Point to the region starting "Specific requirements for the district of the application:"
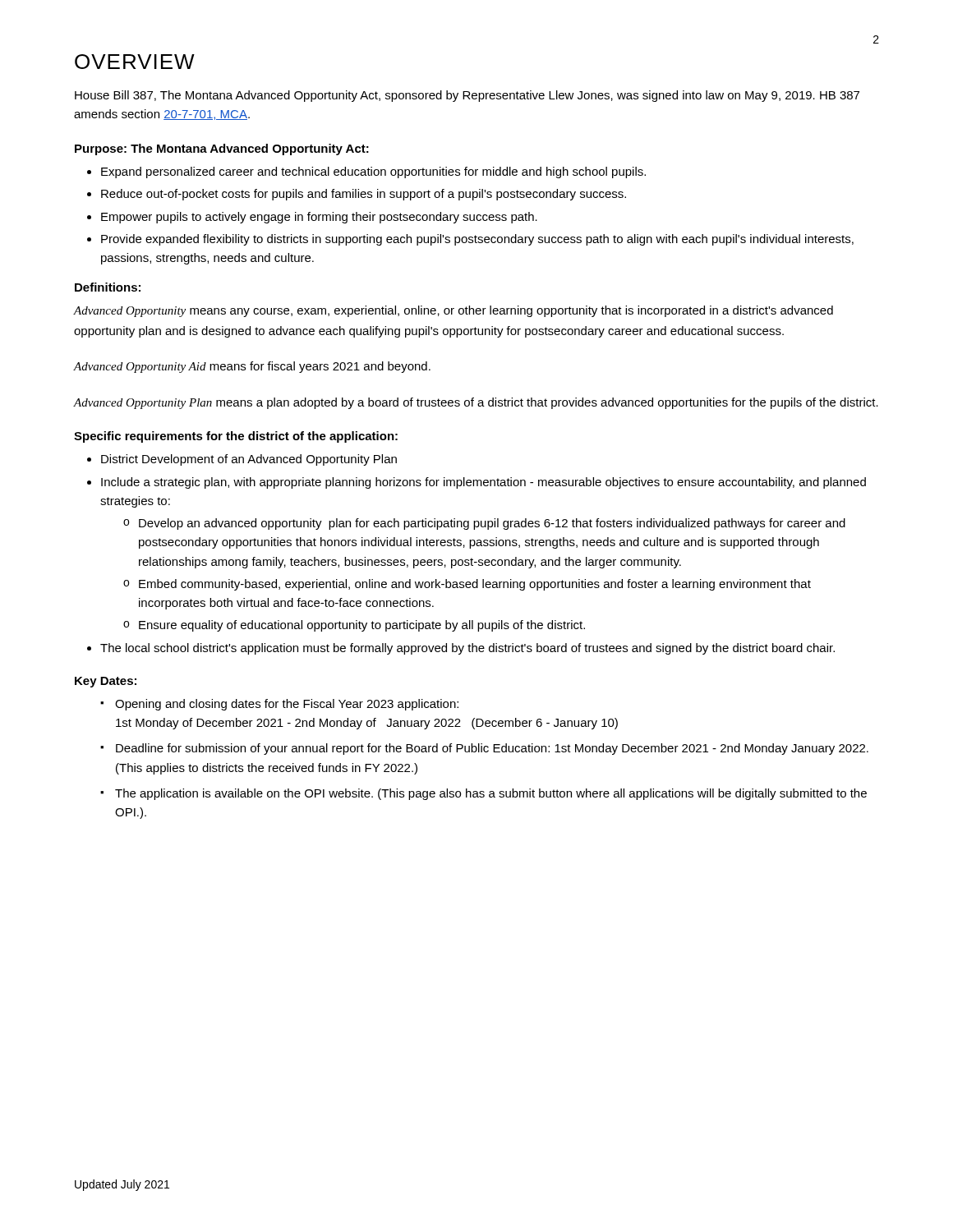 (236, 436)
